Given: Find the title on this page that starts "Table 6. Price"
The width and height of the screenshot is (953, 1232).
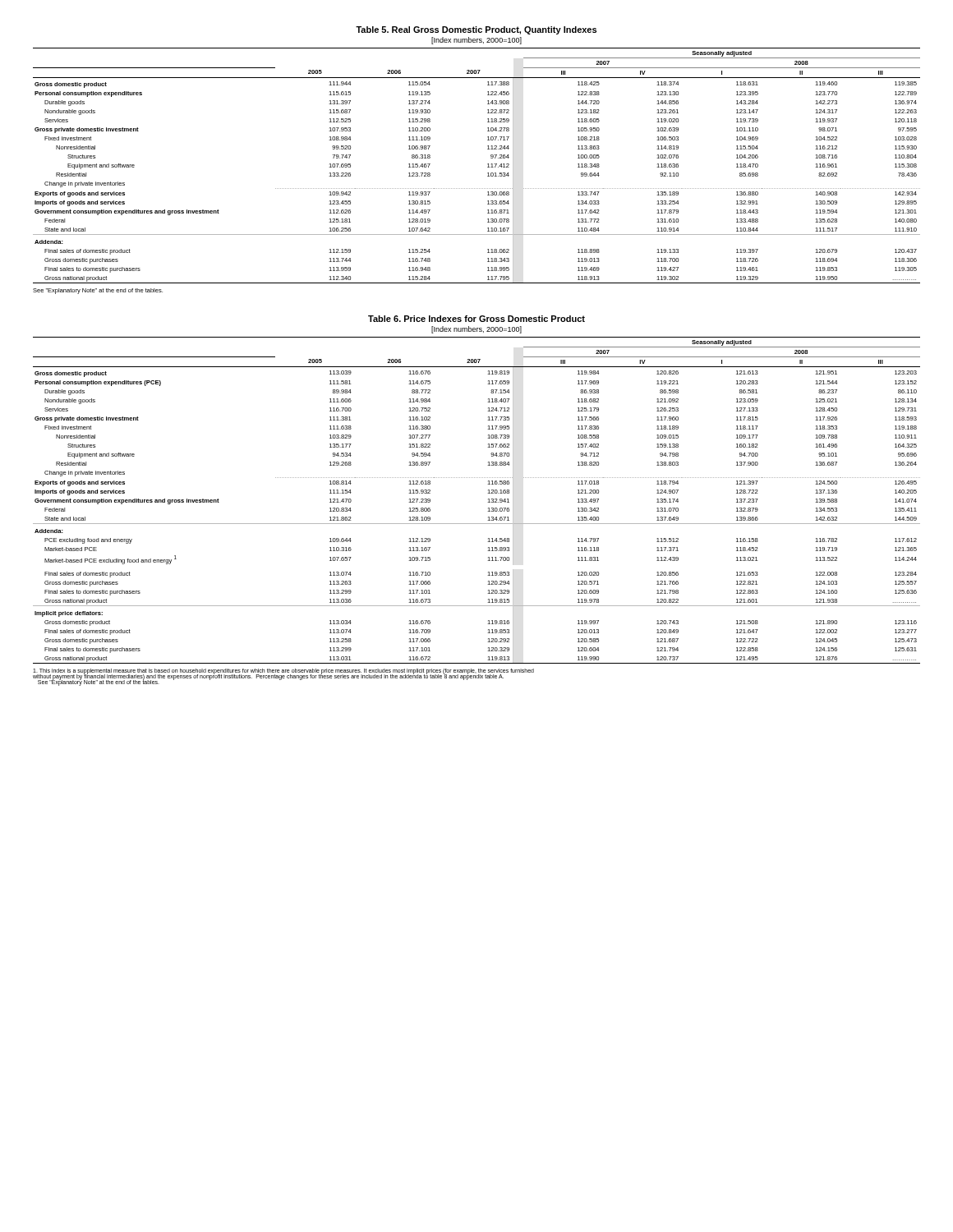Looking at the screenshot, I should [x=476, y=319].
